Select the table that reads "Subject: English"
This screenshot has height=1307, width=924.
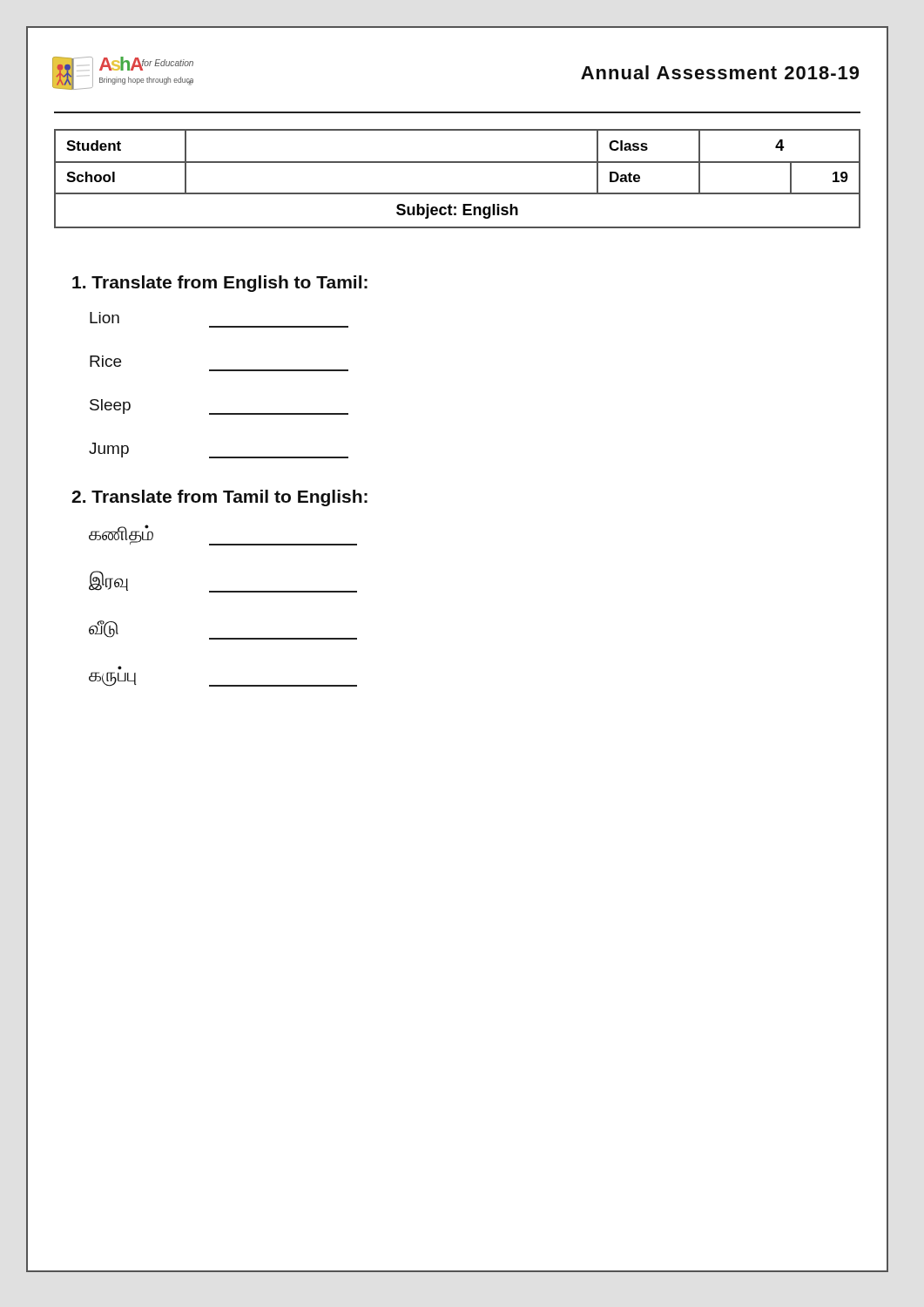[x=457, y=179]
